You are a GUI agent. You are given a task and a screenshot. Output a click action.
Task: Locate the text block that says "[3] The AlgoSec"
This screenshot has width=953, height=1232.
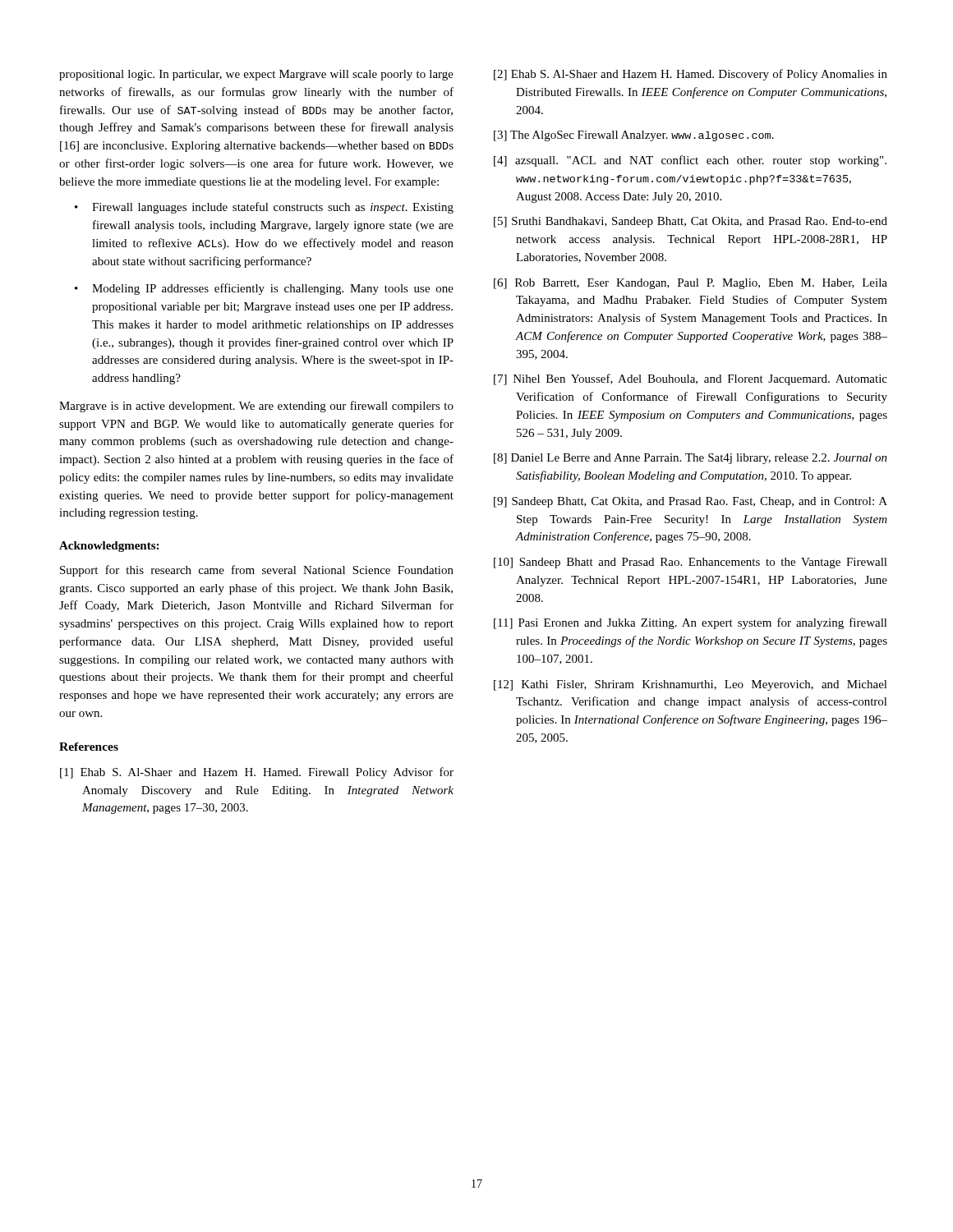point(634,135)
